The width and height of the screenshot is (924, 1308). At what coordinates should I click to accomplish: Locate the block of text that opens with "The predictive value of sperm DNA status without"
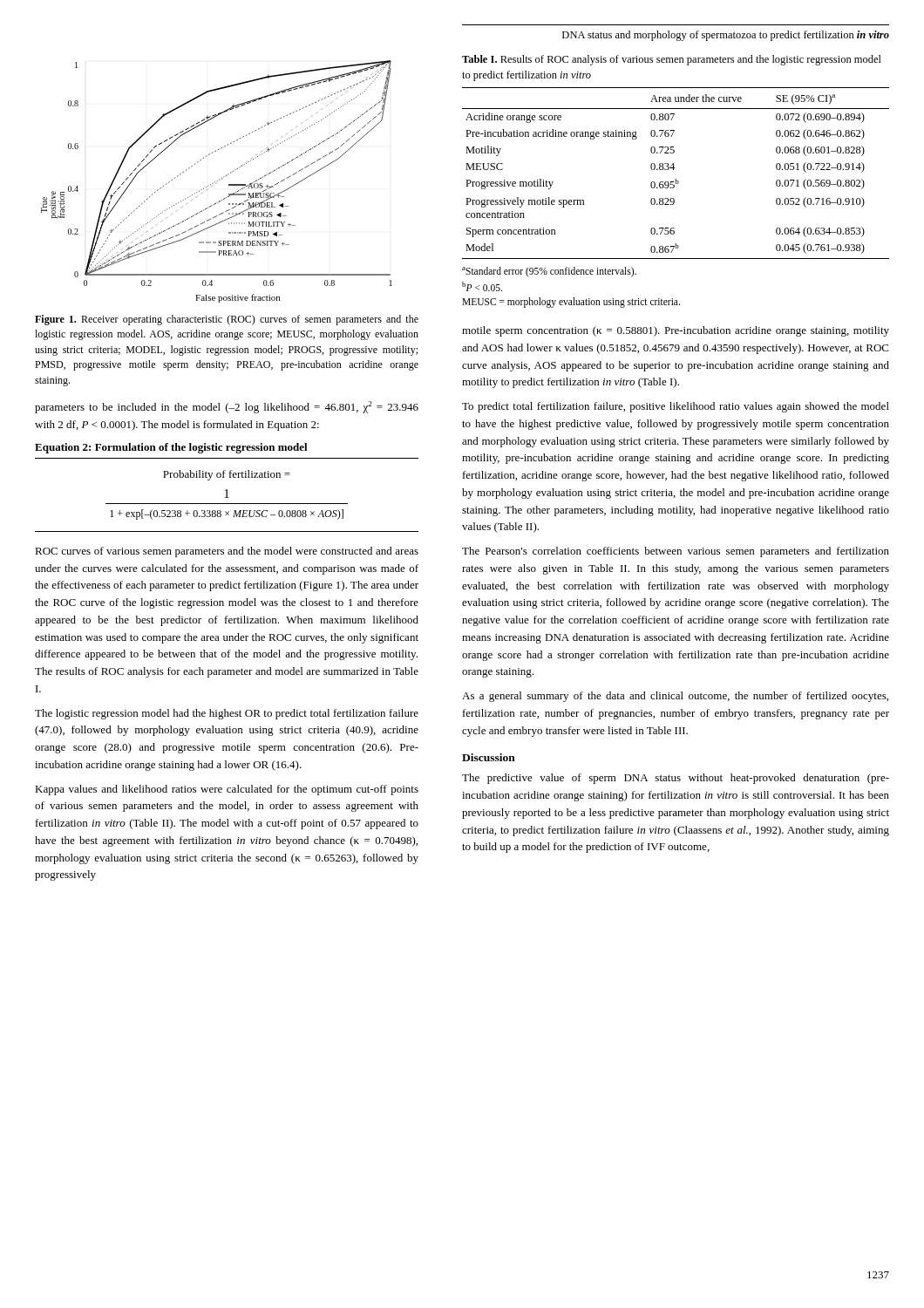pos(676,812)
